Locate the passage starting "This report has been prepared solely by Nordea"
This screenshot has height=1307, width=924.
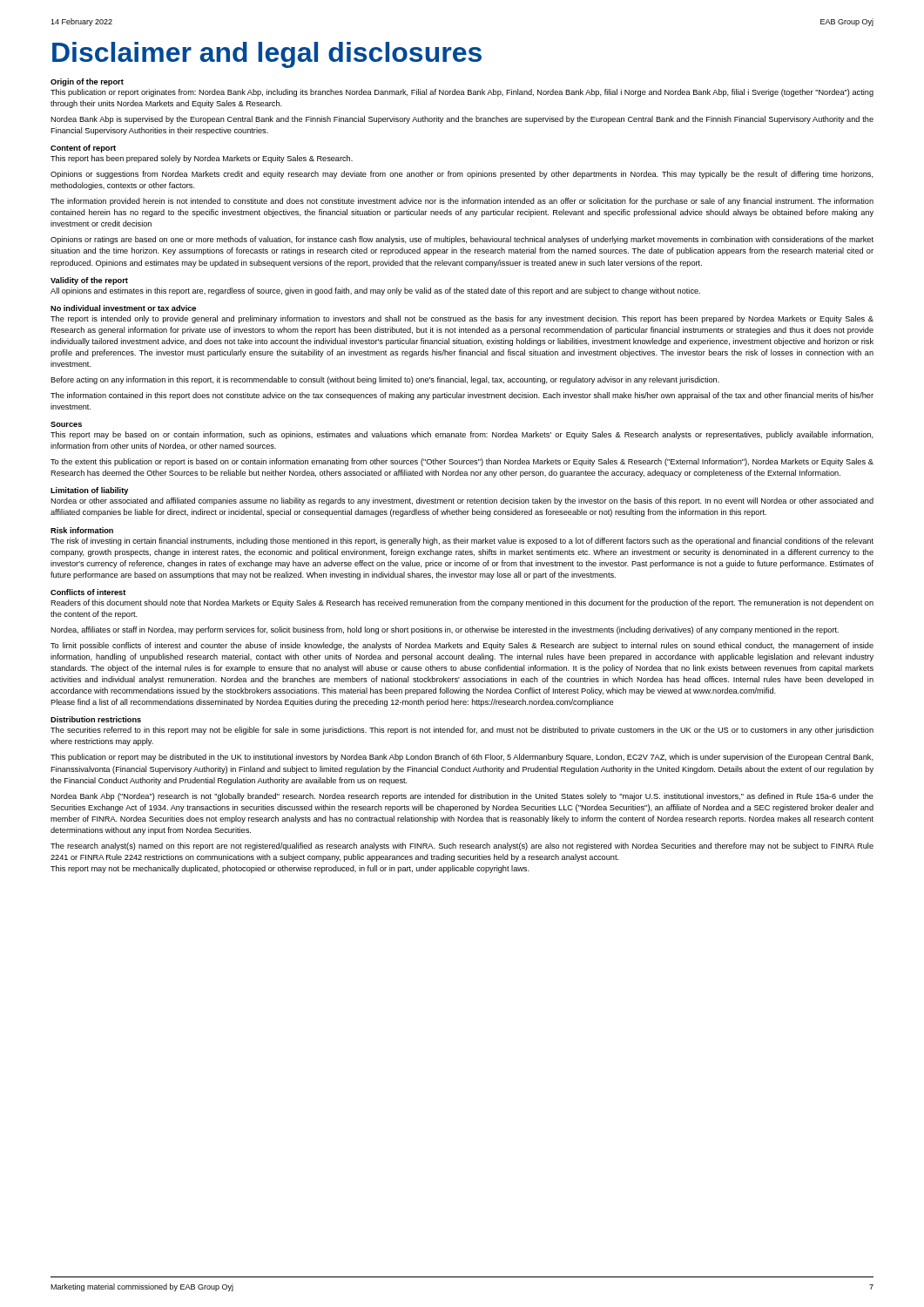[x=202, y=159]
